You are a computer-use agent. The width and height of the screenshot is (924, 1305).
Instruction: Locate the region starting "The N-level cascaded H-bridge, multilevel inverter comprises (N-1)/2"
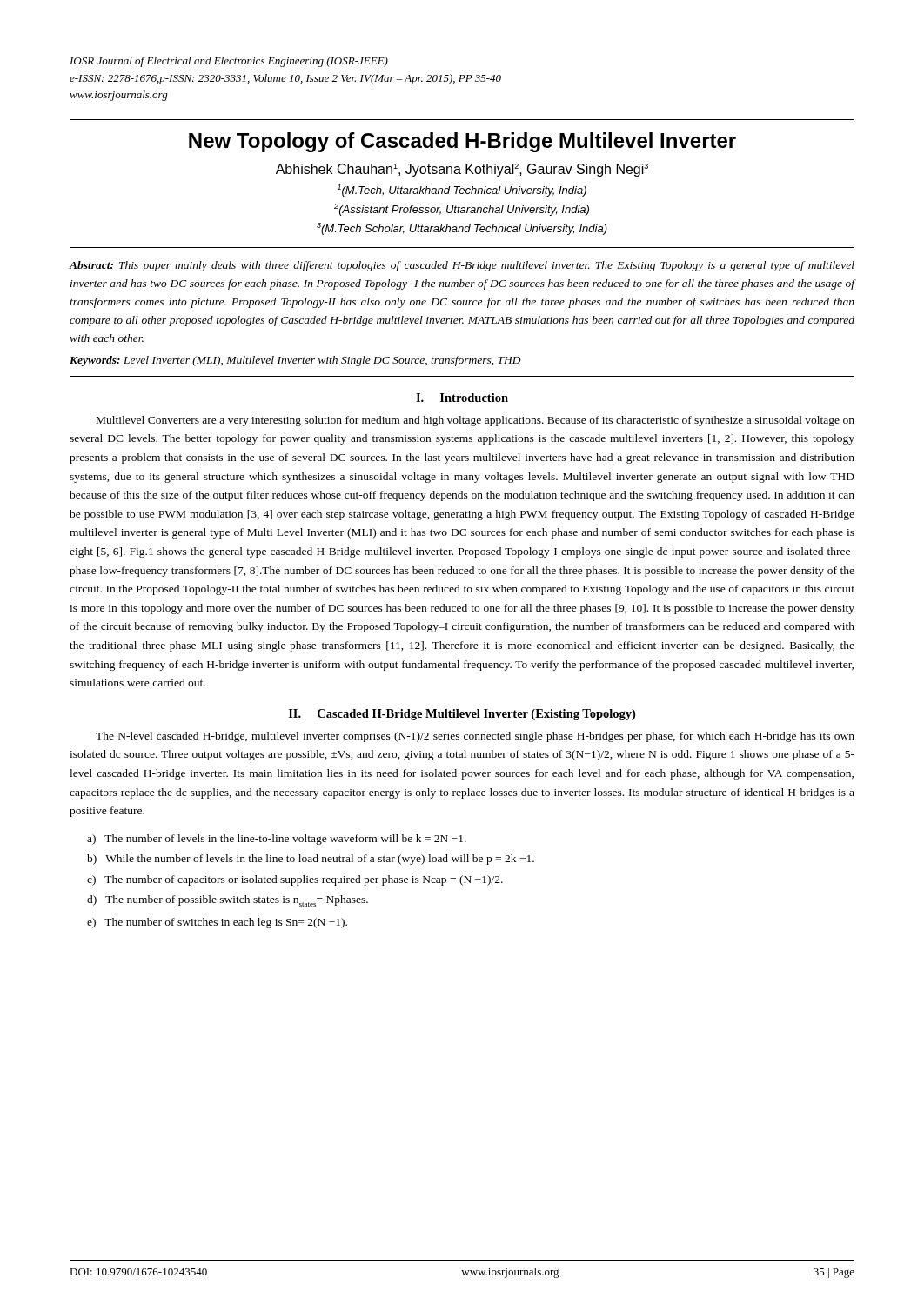click(462, 773)
